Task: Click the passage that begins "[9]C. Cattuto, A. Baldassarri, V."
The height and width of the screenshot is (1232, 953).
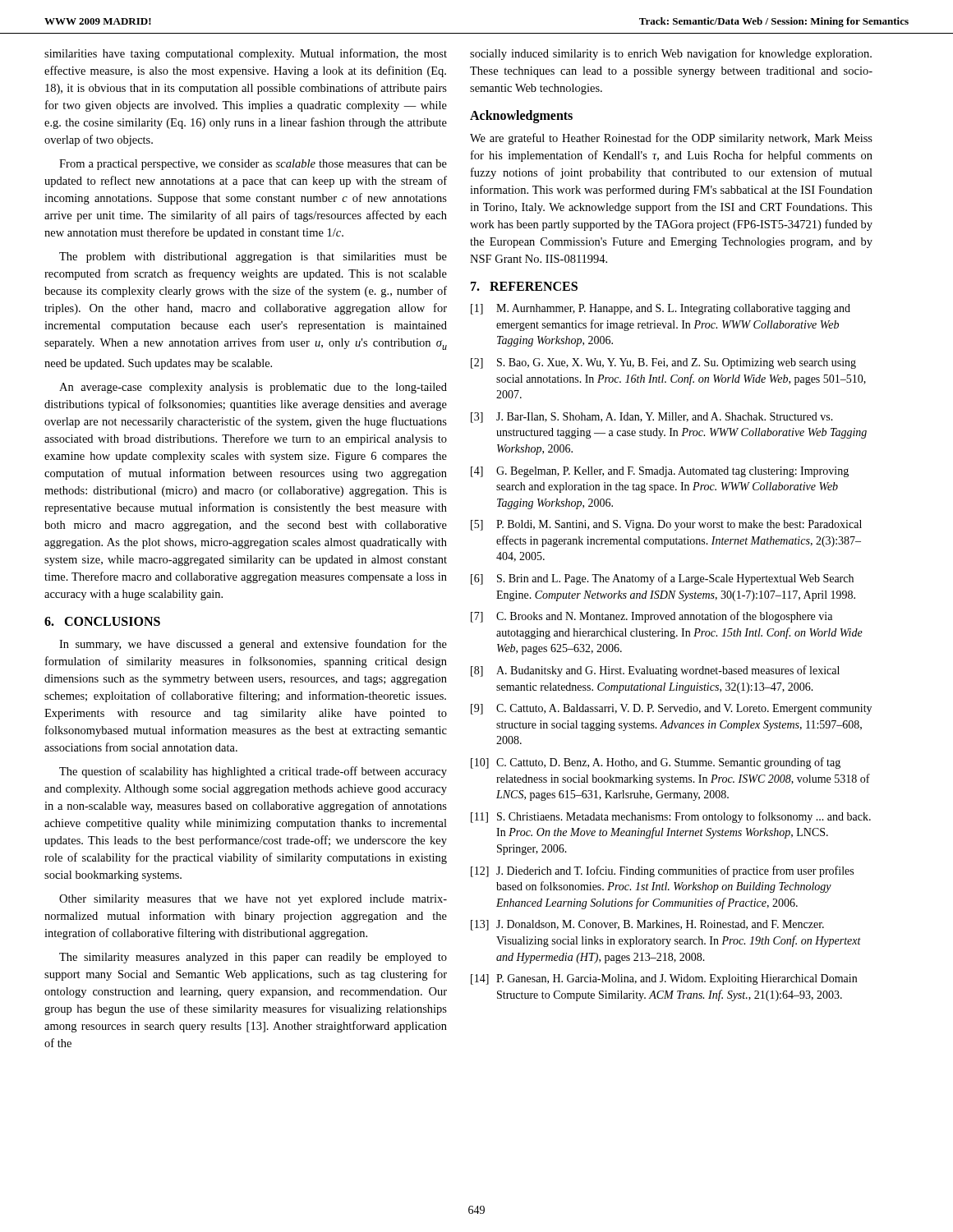Action: (671, 725)
